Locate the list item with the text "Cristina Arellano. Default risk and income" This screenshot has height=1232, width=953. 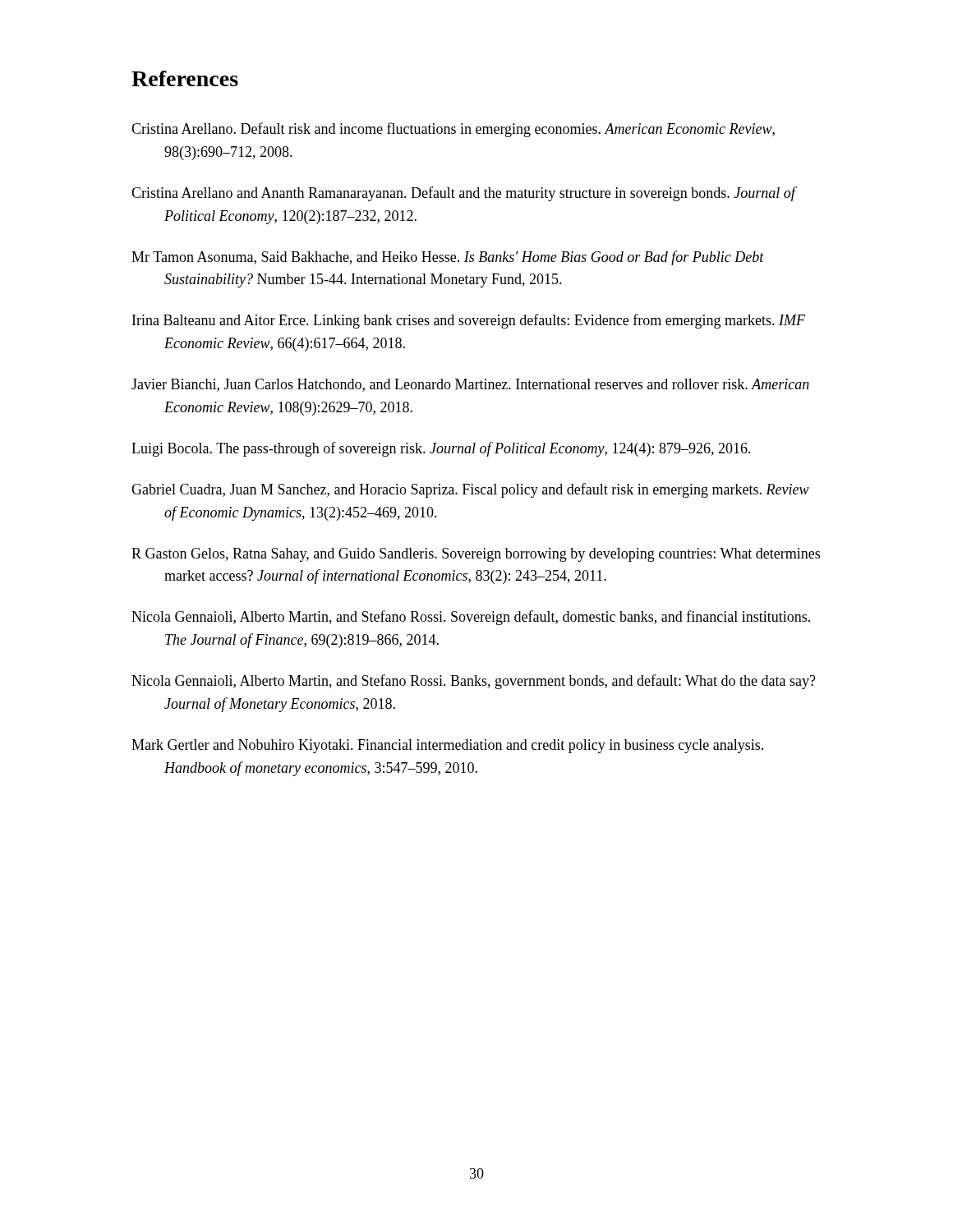tap(453, 140)
